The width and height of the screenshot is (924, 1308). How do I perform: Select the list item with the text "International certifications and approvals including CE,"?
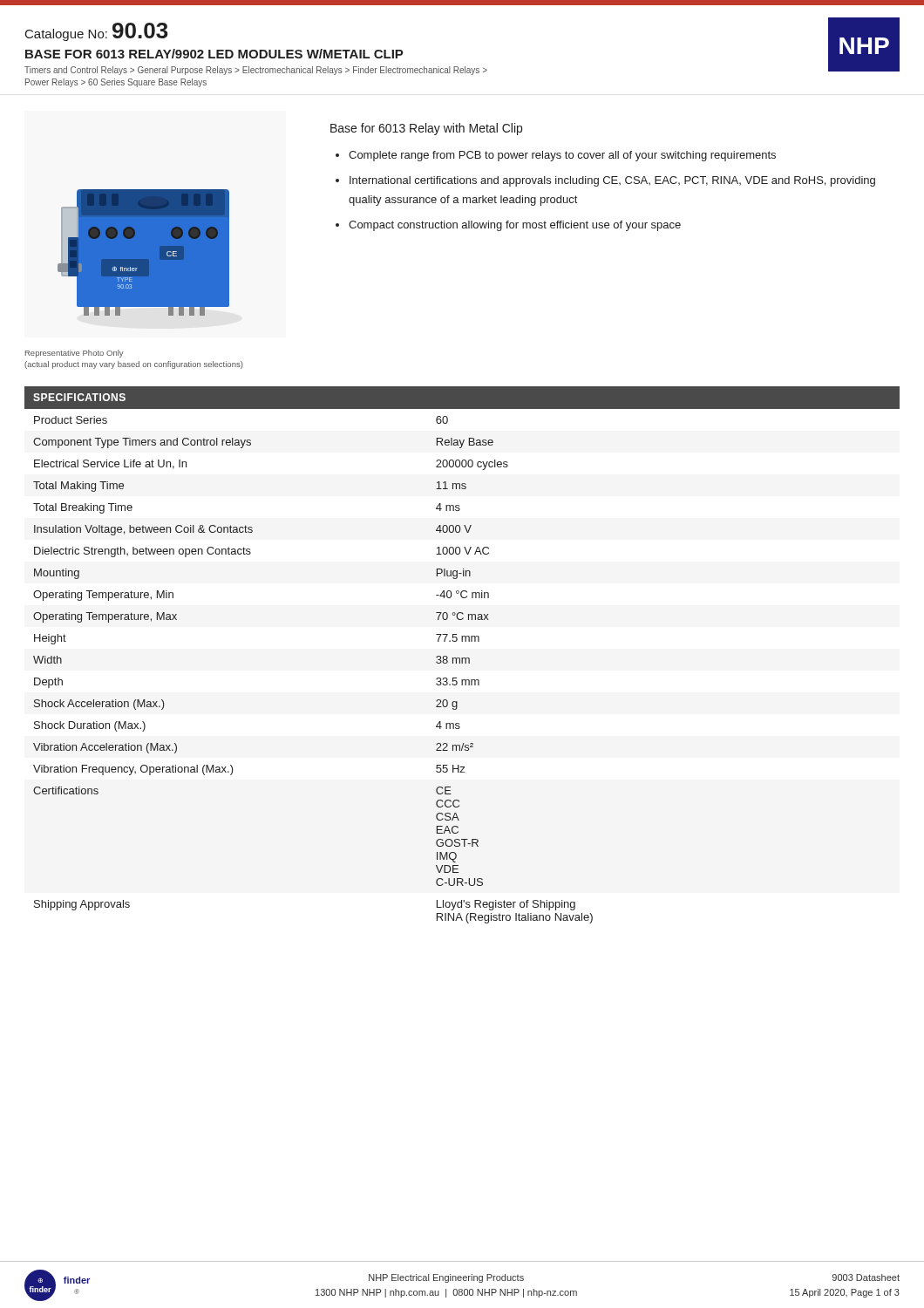point(612,190)
